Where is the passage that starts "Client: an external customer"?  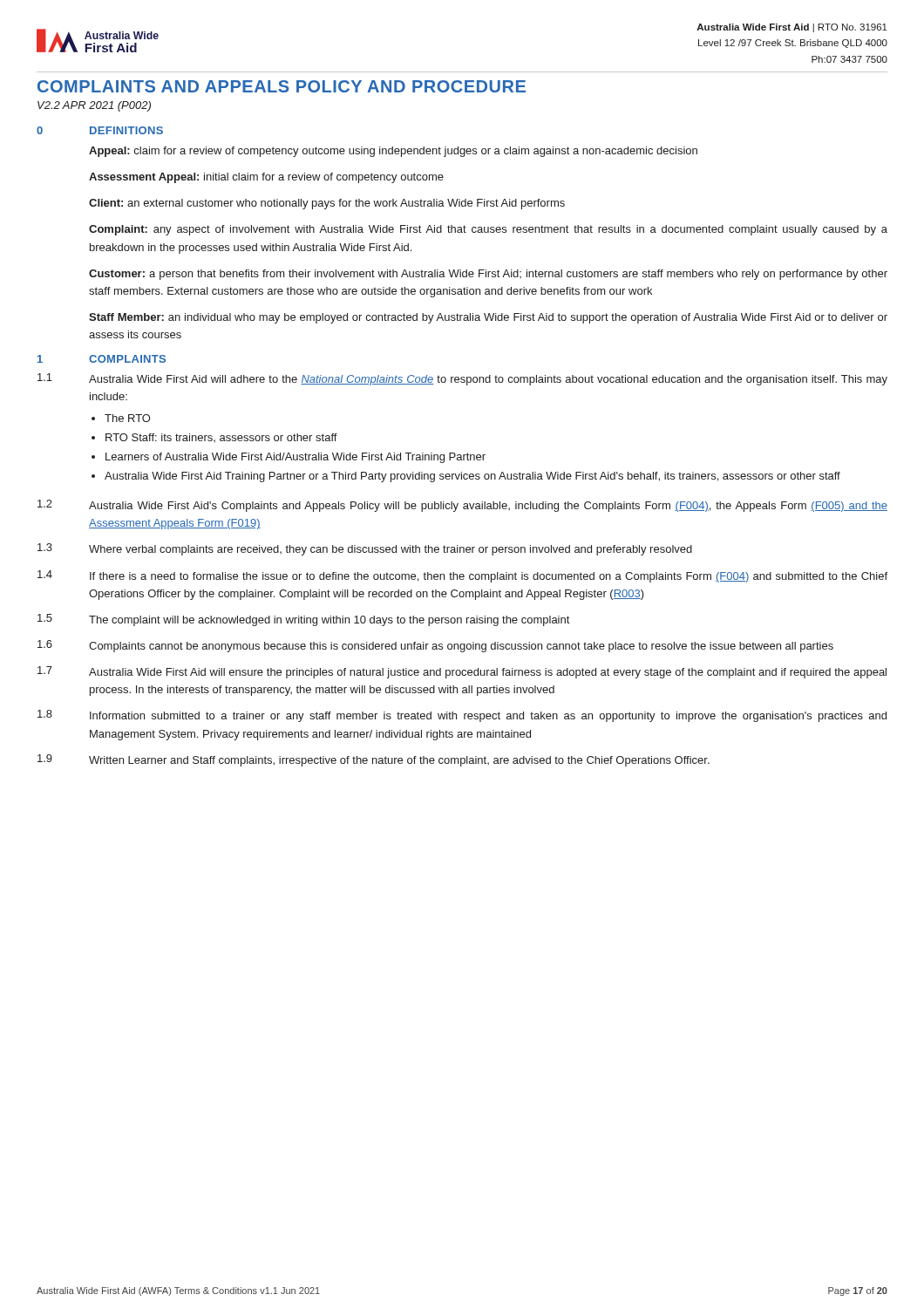pyautogui.click(x=327, y=203)
